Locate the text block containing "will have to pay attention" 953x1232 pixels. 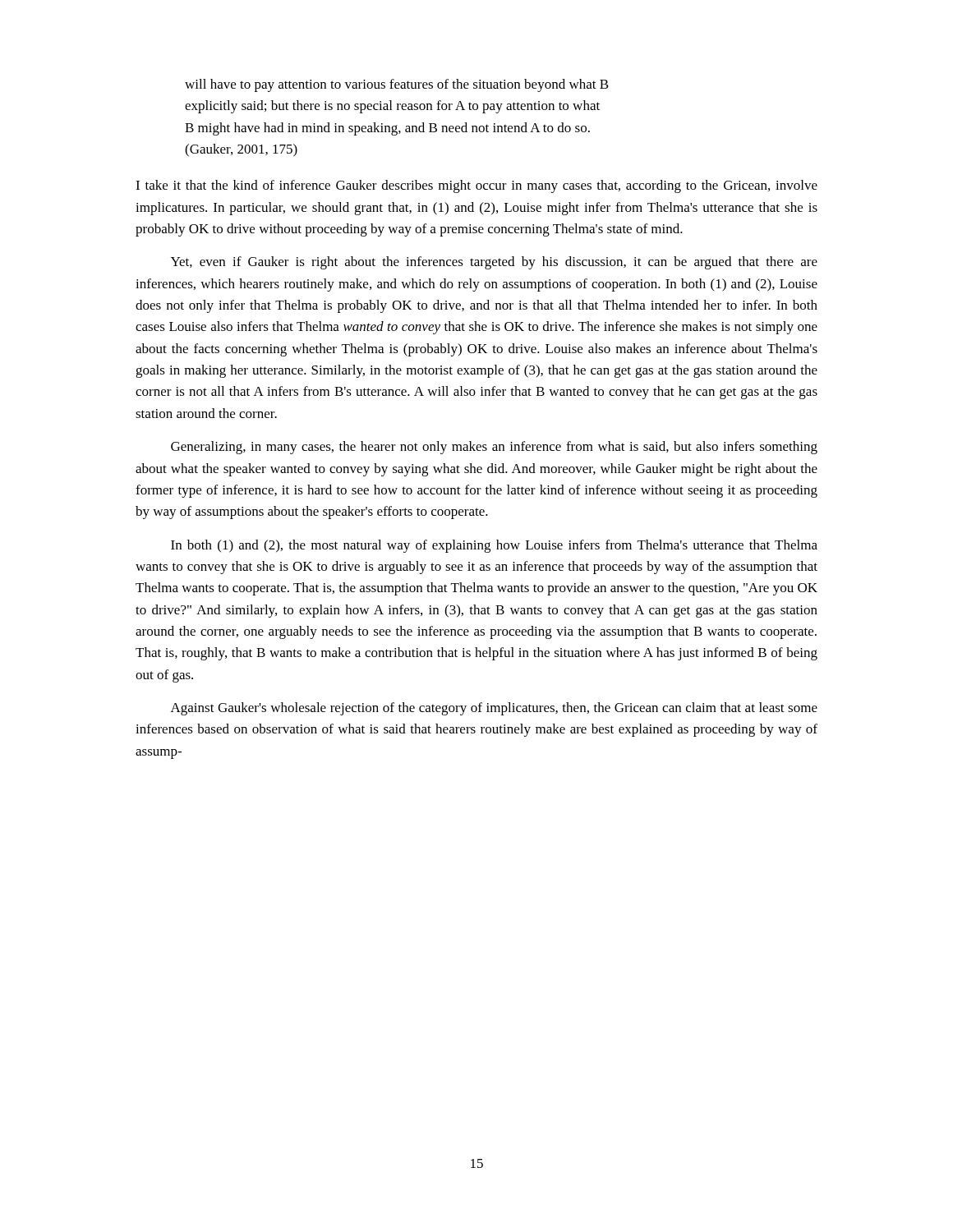tap(501, 117)
